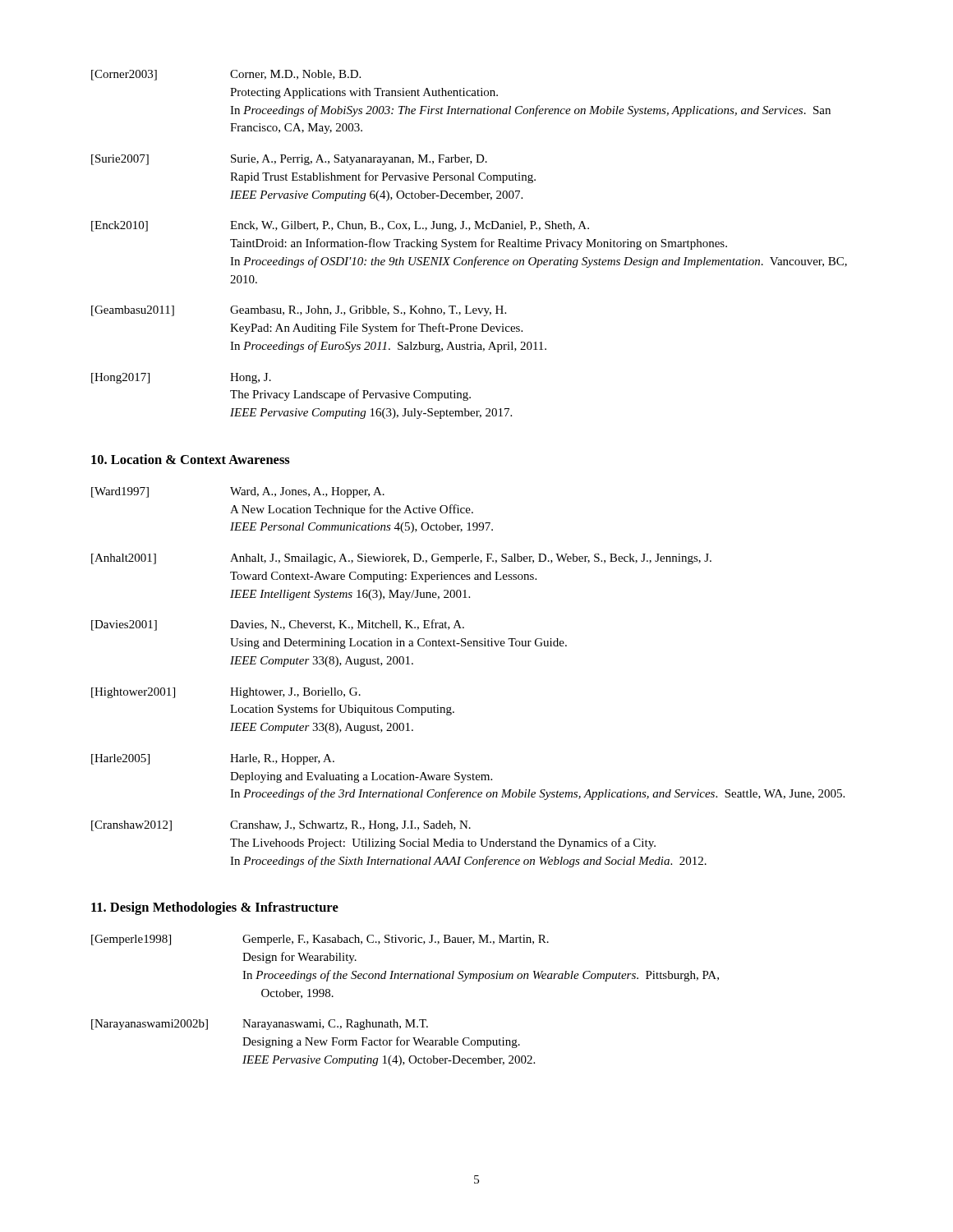
Task: Locate the list item that reads "[Gemperle1998] Gemperle, F., Kasabach, C., Stivoric,"
Action: (x=476, y=967)
